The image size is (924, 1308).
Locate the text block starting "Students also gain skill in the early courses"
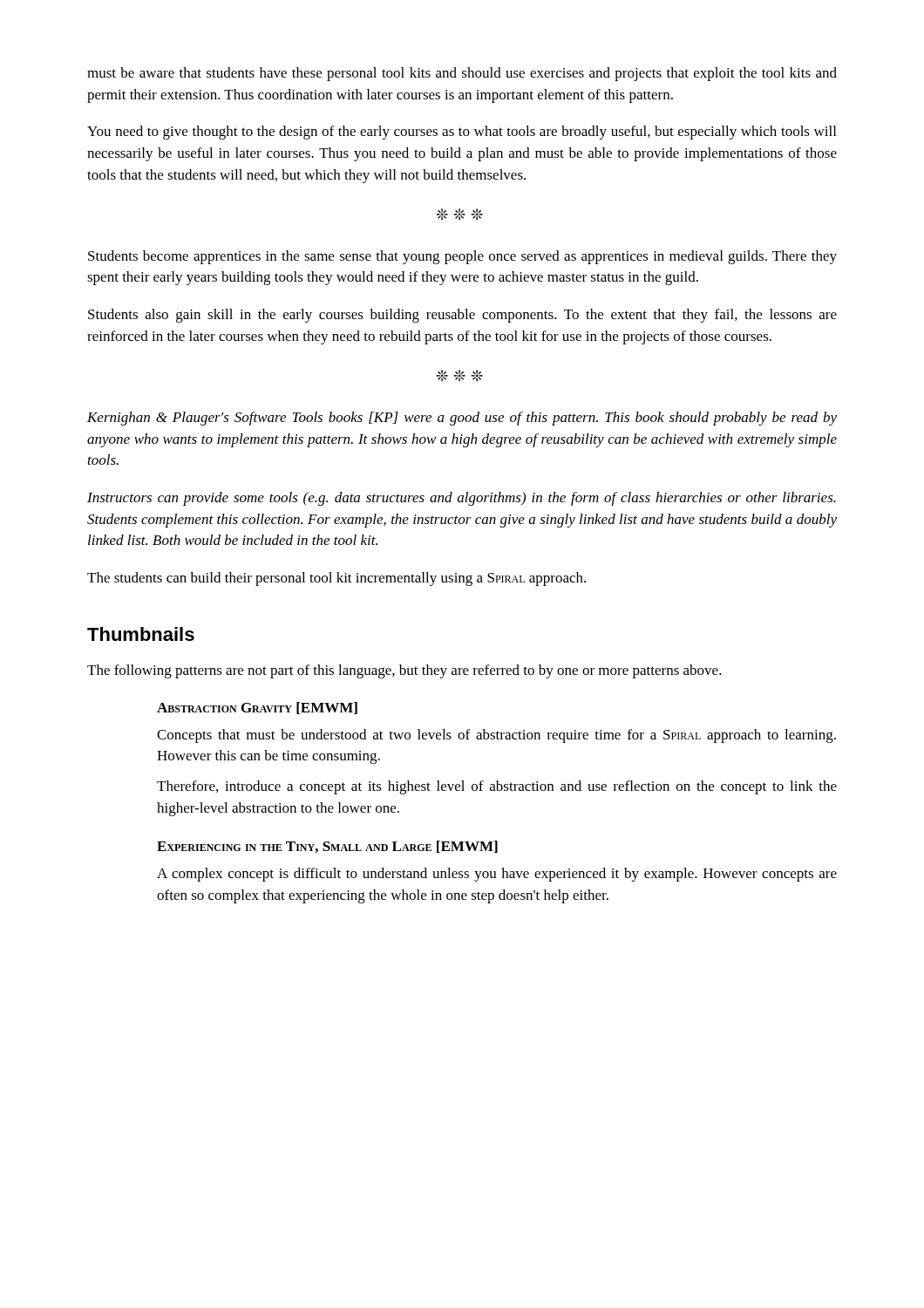pyautogui.click(x=462, y=325)
